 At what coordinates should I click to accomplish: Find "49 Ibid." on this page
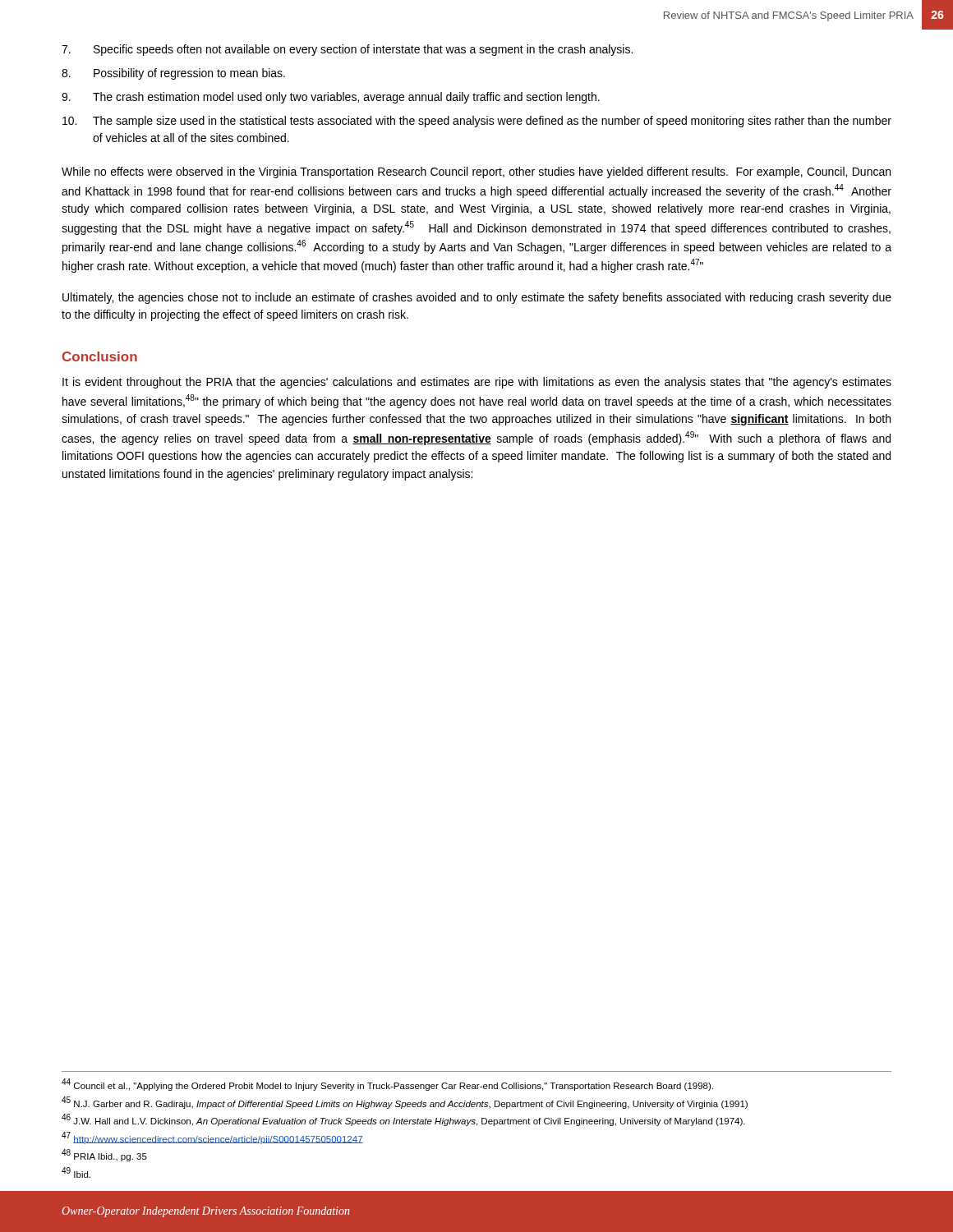click(76, 1172)
